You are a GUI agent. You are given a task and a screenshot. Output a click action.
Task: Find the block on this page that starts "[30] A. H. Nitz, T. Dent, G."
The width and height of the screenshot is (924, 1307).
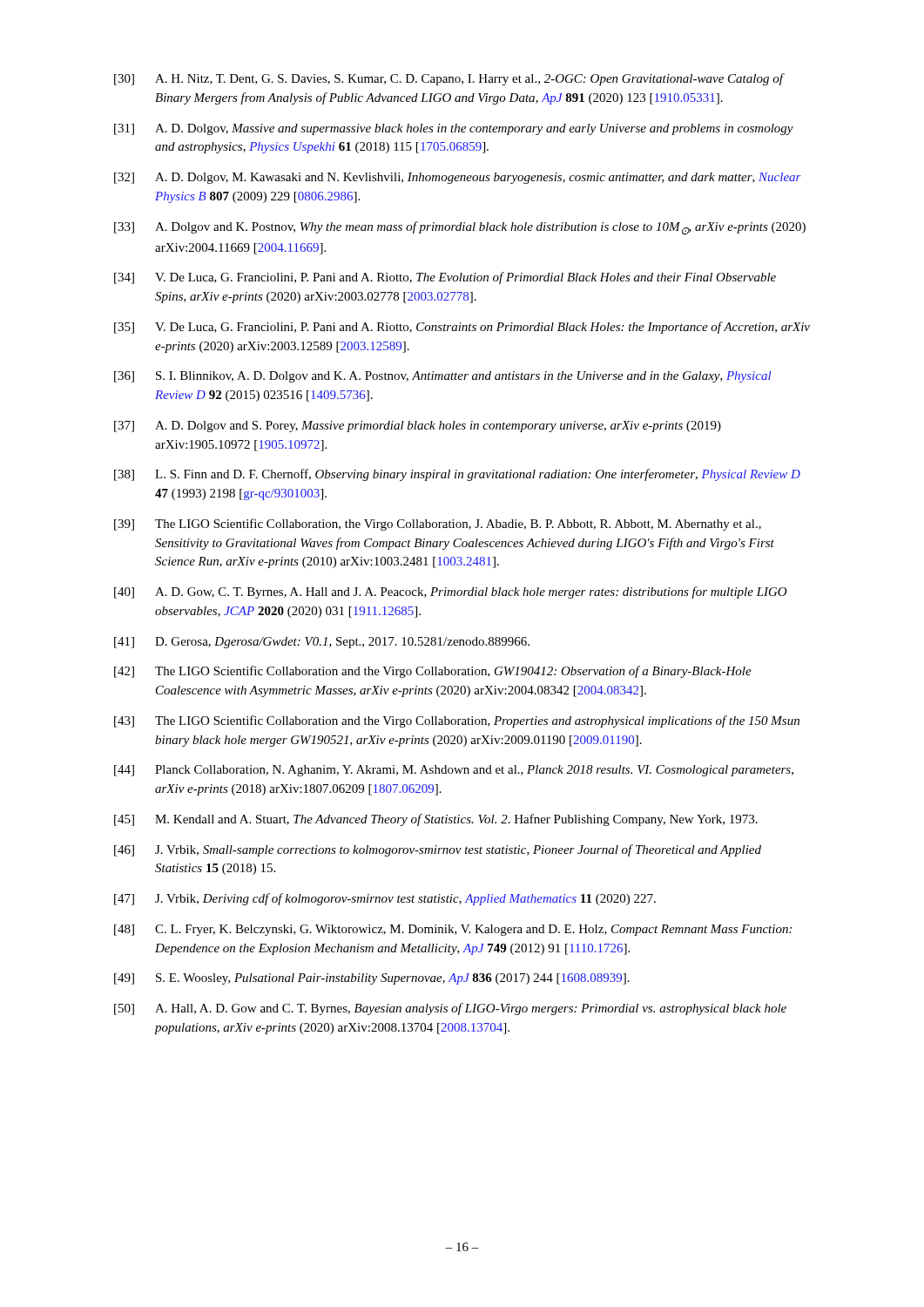click(462, 89)
